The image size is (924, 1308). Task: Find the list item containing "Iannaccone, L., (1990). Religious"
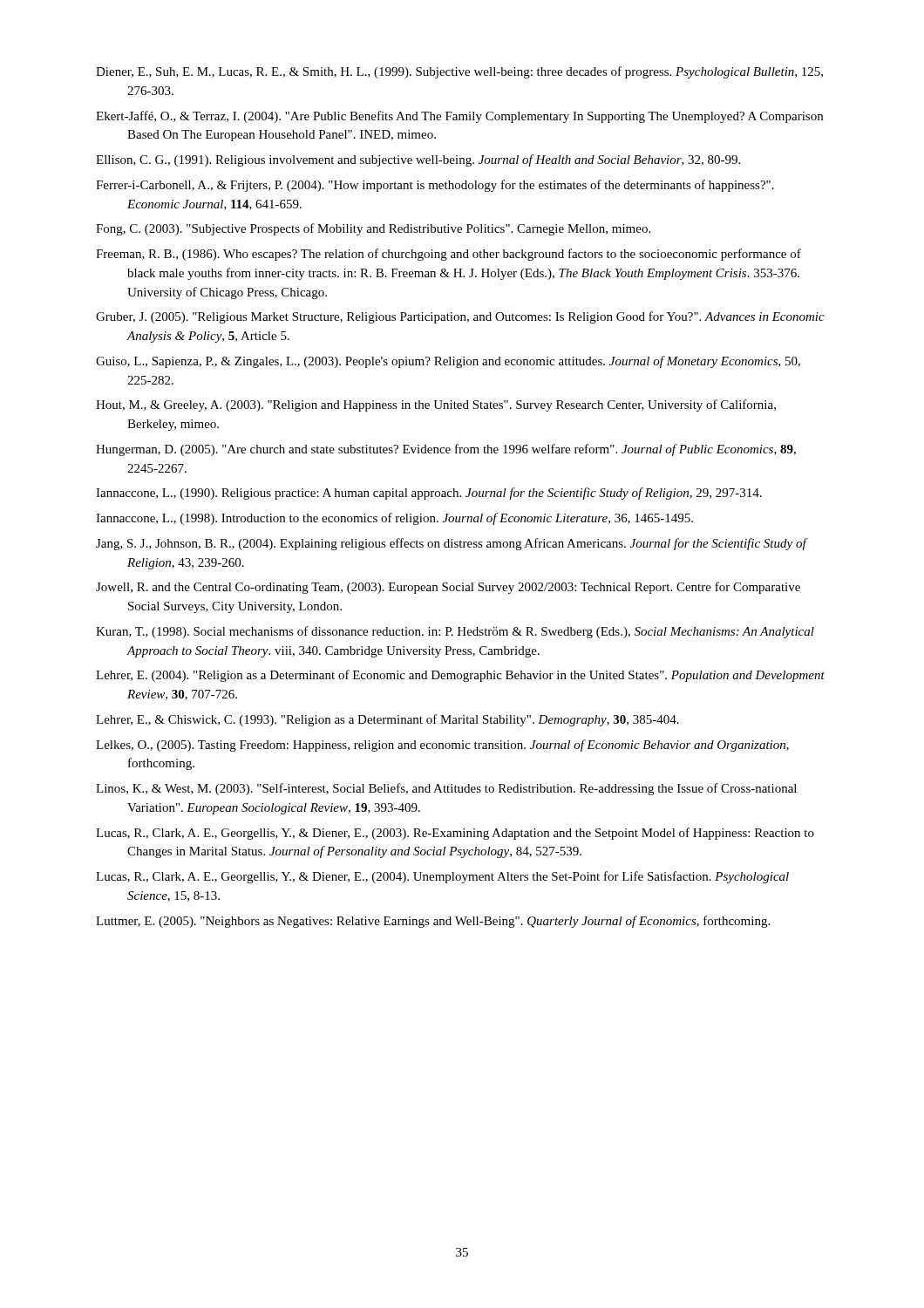429,493
